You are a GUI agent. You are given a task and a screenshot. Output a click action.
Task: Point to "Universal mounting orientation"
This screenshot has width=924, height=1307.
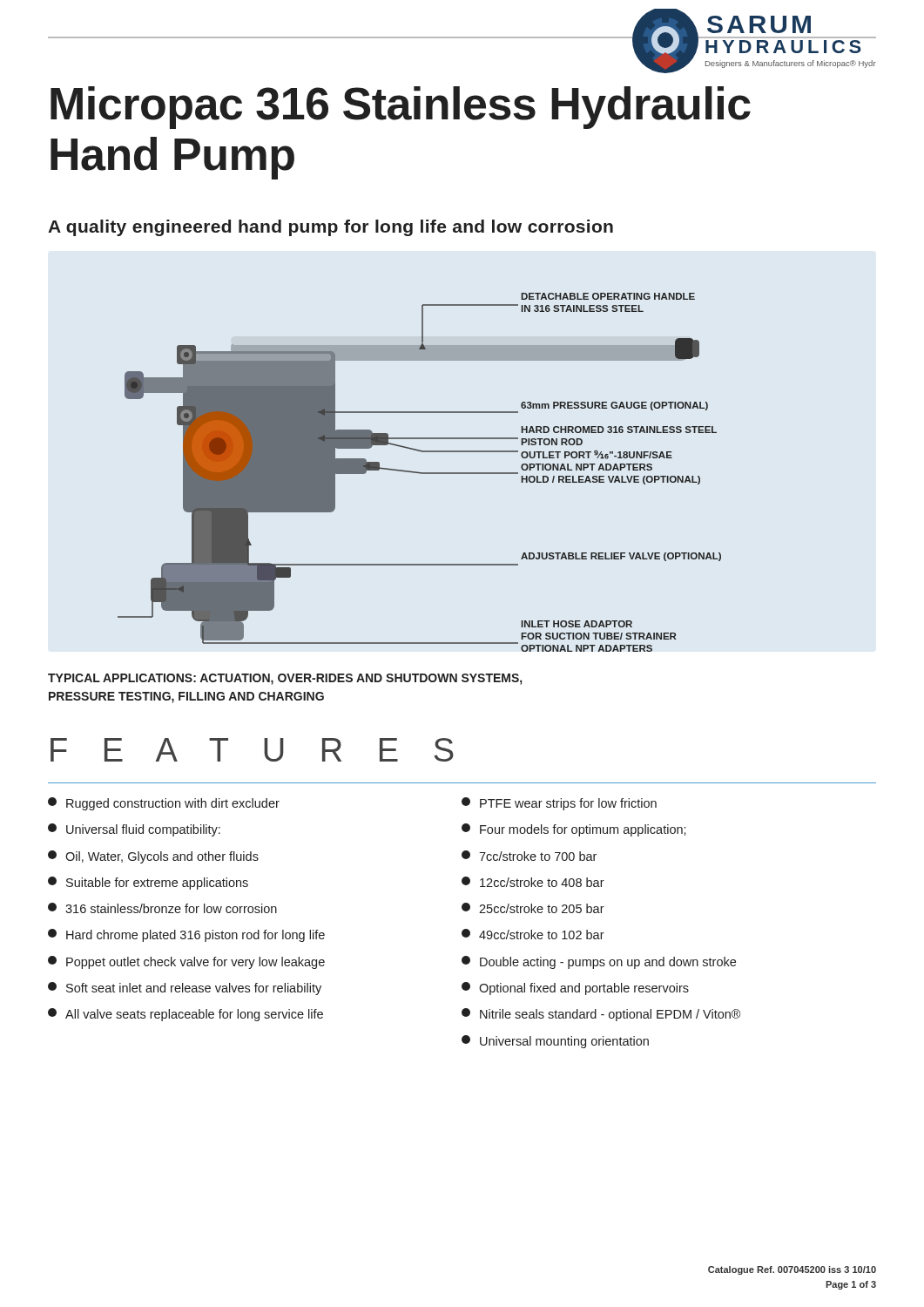pyautogui.click(x=556, y=1041)
